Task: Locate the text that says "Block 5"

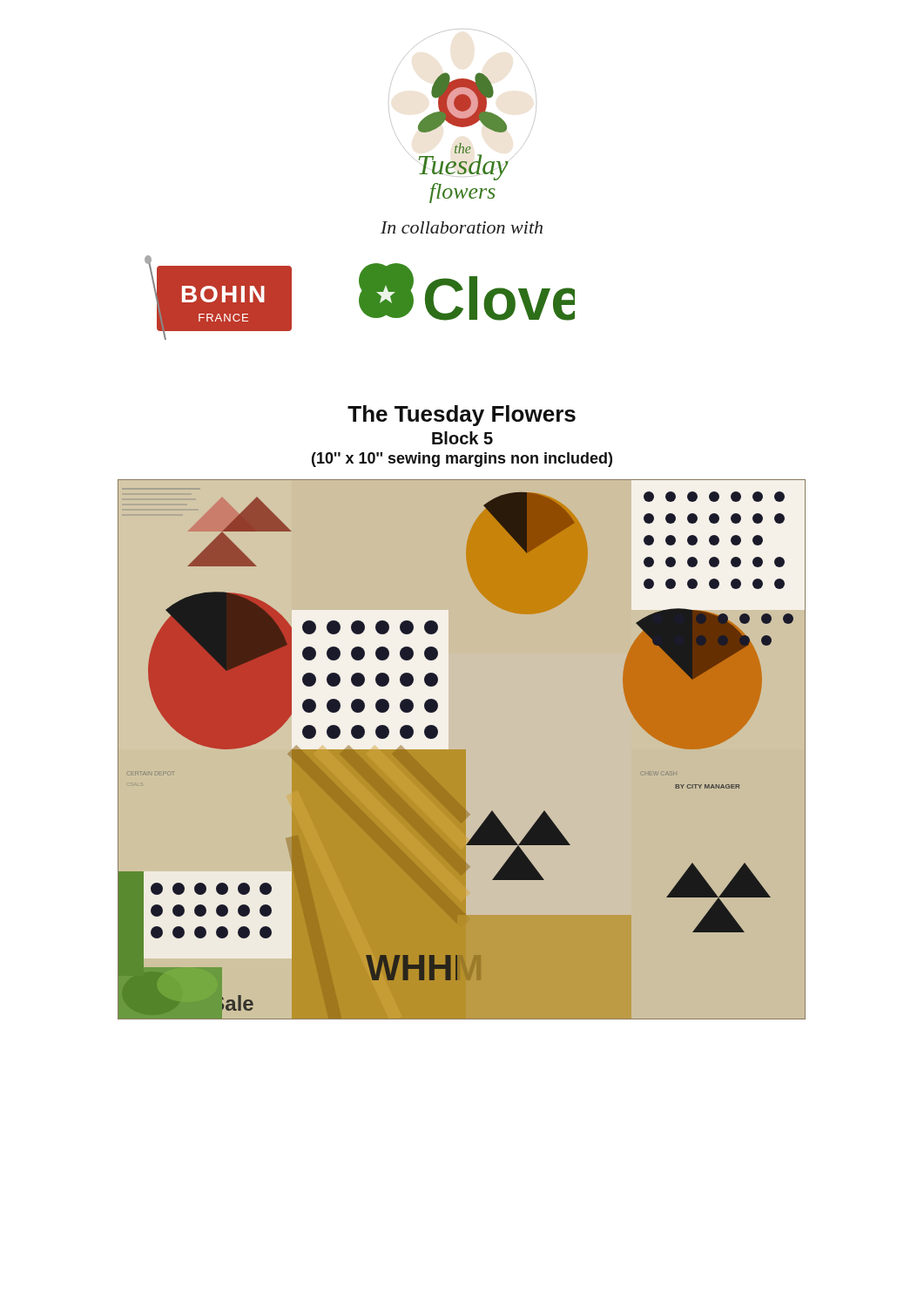Action: click(462, 439)
